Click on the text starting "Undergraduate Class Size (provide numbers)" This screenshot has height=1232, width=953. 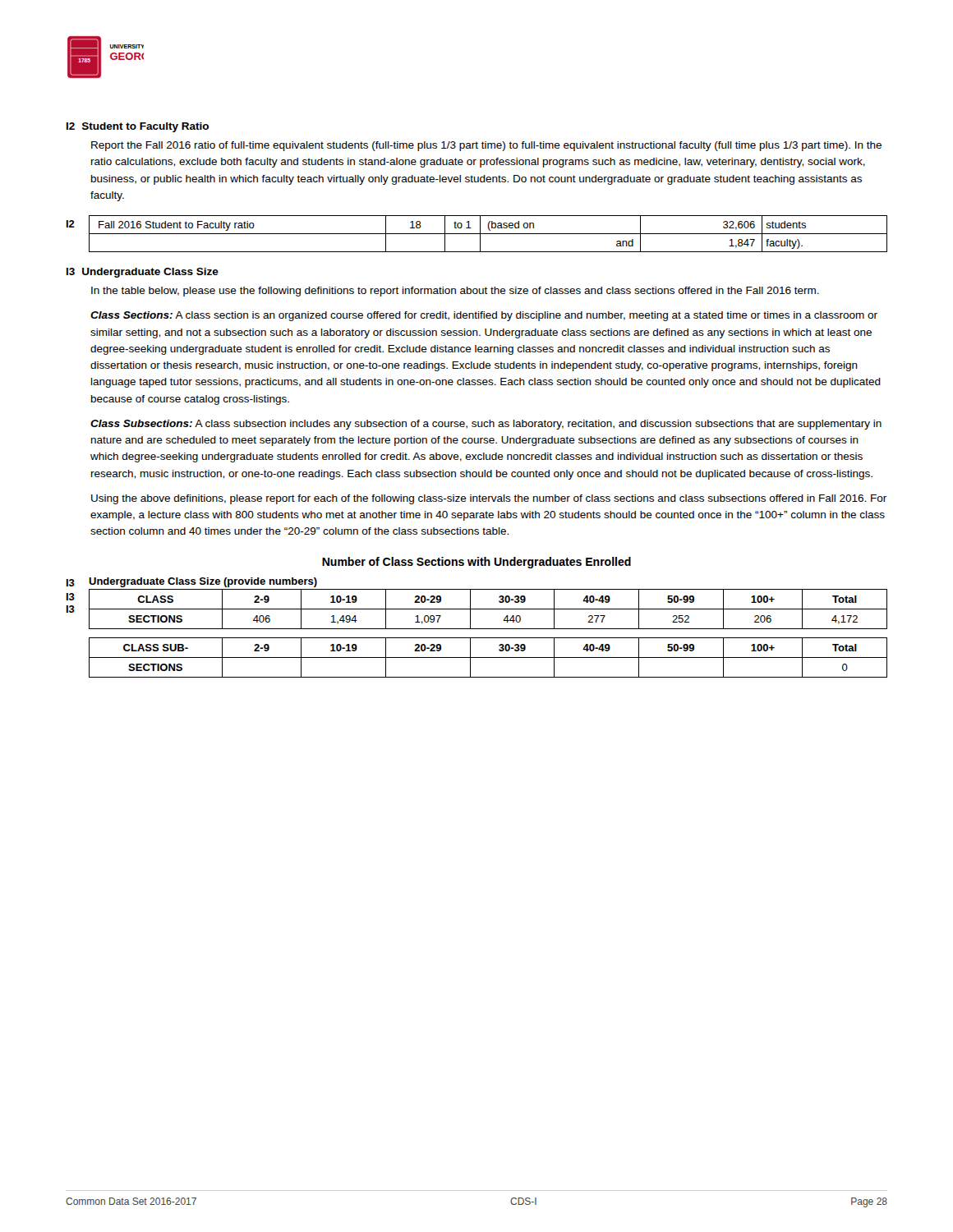(203, 581)
